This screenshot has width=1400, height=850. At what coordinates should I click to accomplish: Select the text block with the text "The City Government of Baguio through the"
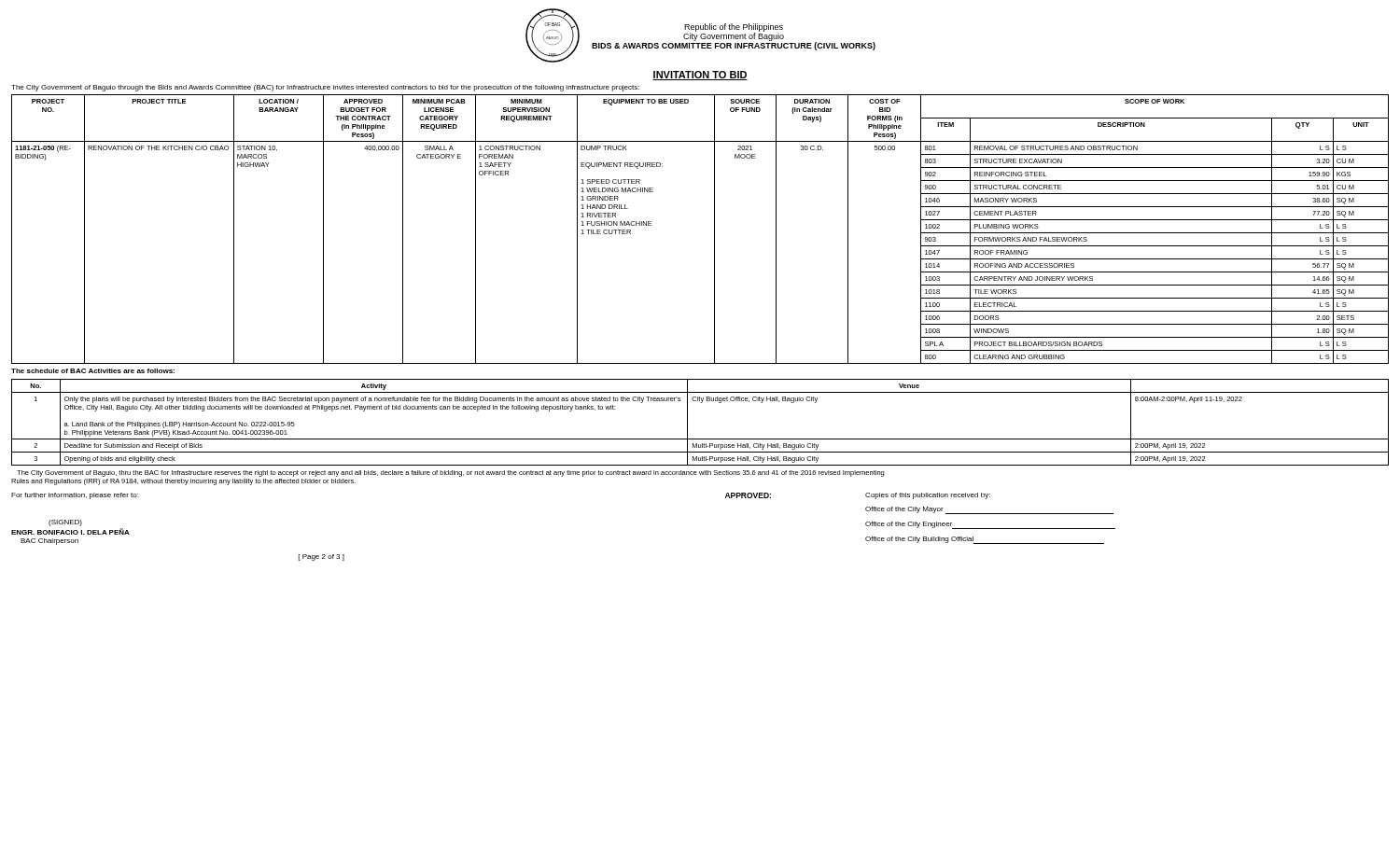click(326, 87)
